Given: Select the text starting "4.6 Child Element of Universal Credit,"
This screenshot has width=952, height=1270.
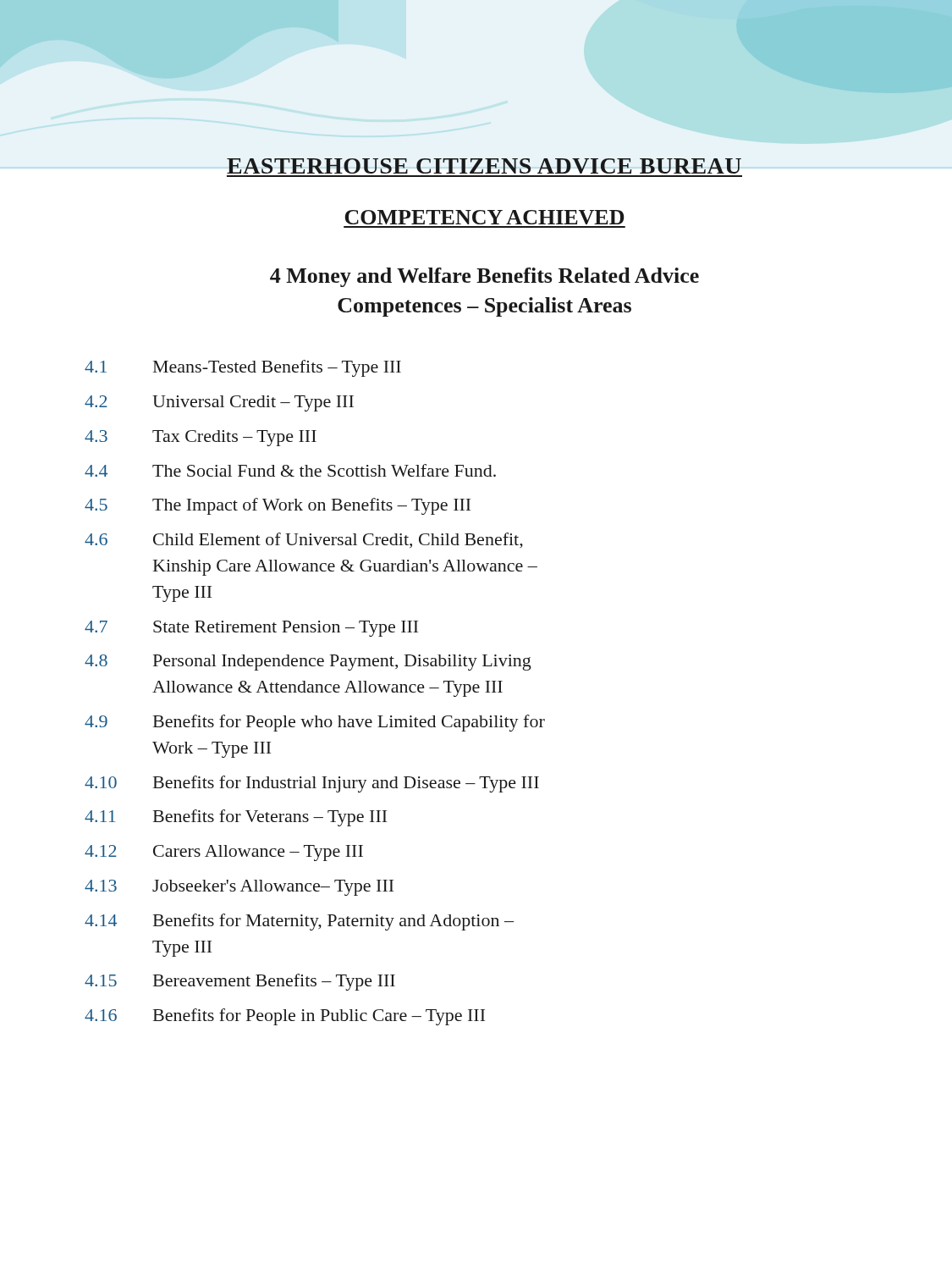Looking at the screenshot, I should point(484,566).
